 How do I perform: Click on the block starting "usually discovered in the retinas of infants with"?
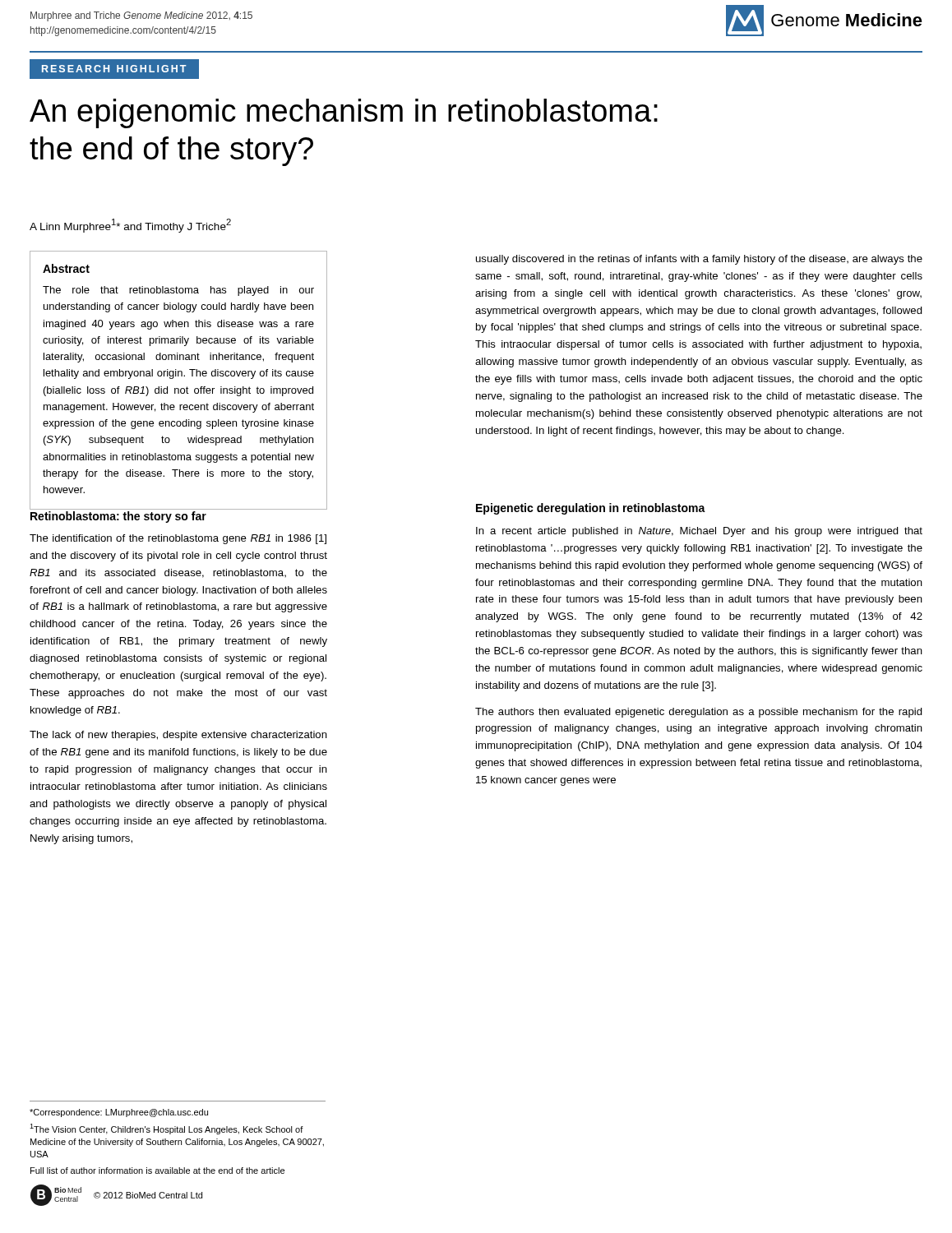699,345
